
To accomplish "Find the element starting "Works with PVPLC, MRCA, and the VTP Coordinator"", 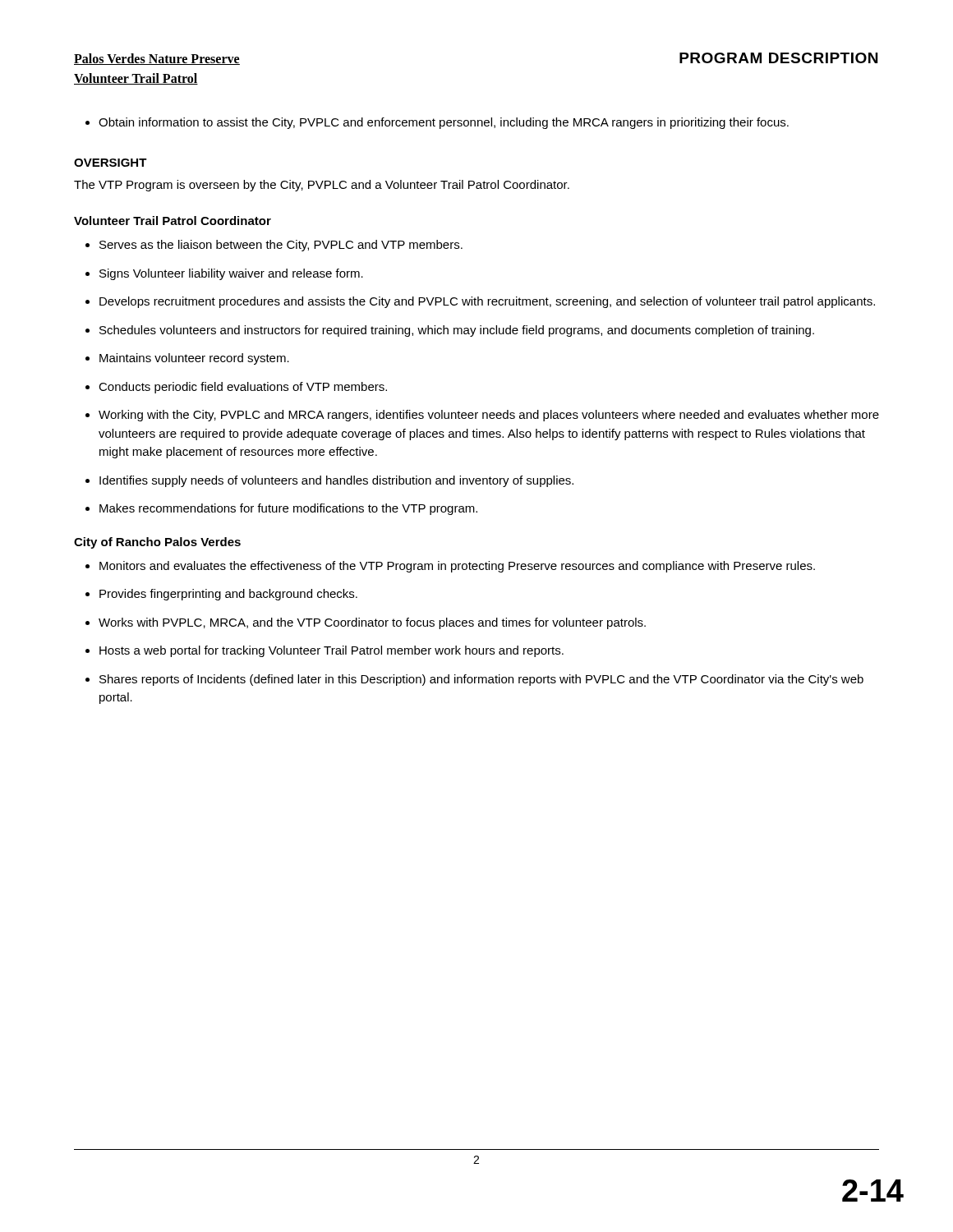I will [489, 622].
